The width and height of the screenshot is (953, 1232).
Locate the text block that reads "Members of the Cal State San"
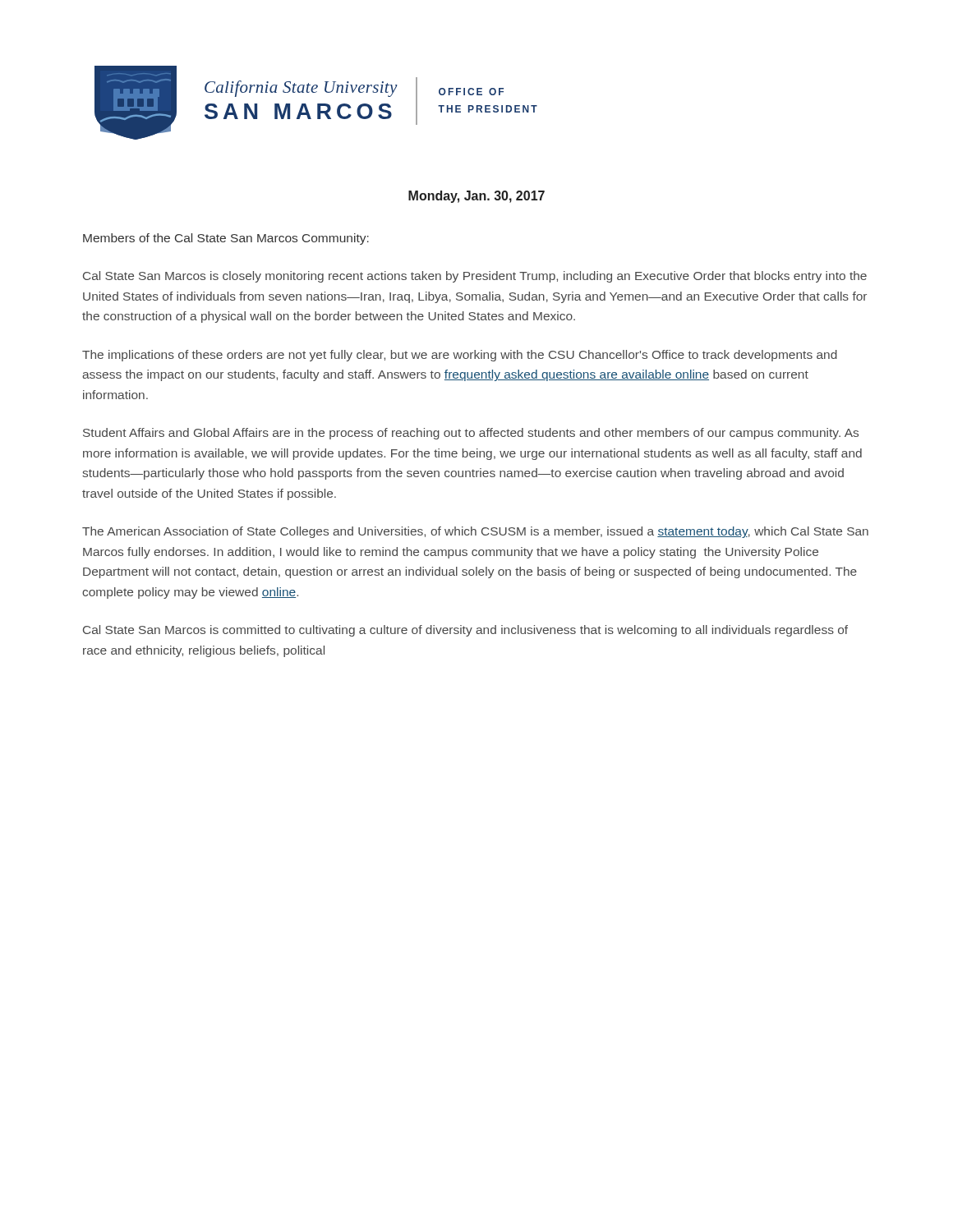pos(226,238)
